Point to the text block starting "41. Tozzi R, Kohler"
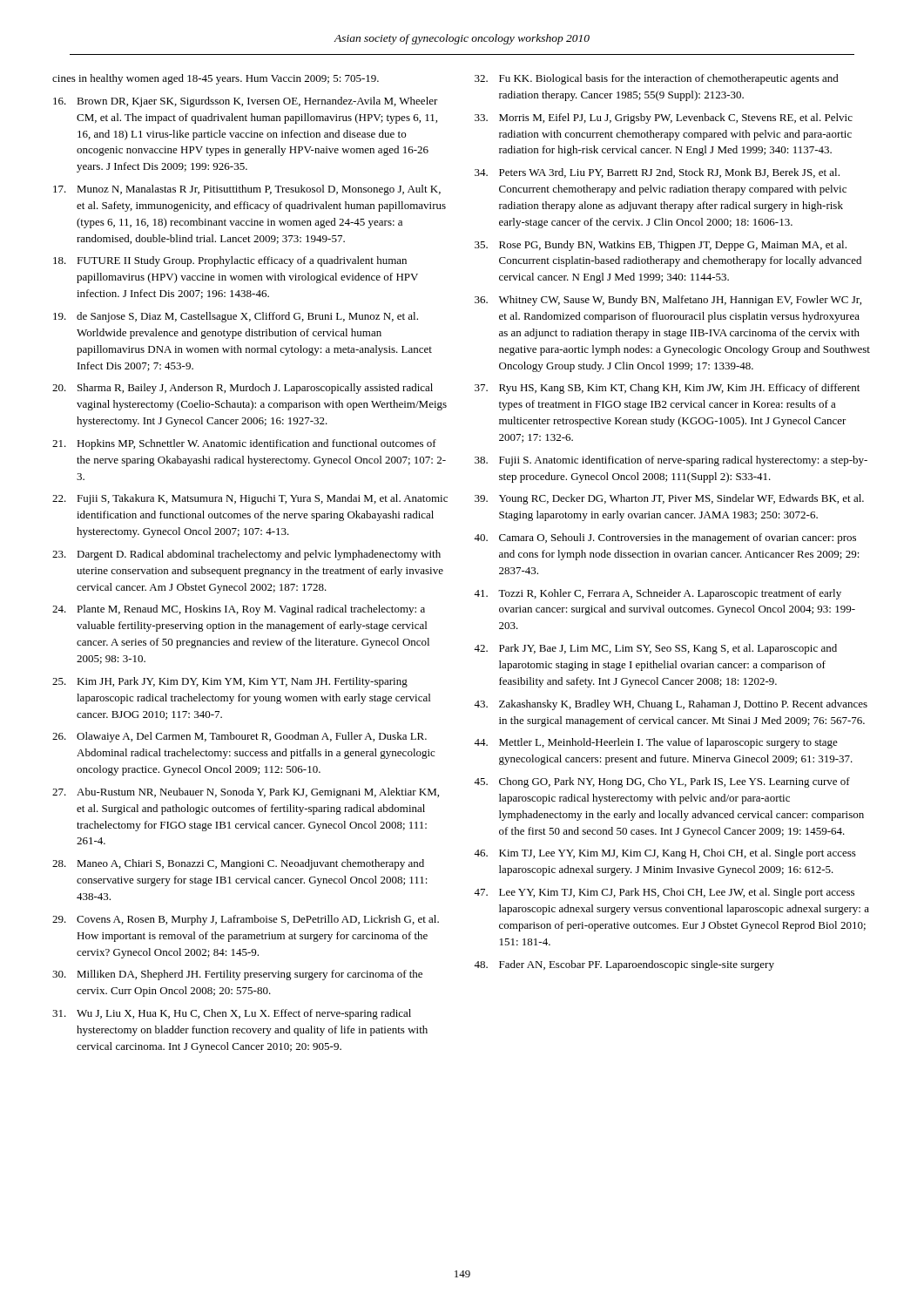The image size is (924, 1307). point(673,610)
